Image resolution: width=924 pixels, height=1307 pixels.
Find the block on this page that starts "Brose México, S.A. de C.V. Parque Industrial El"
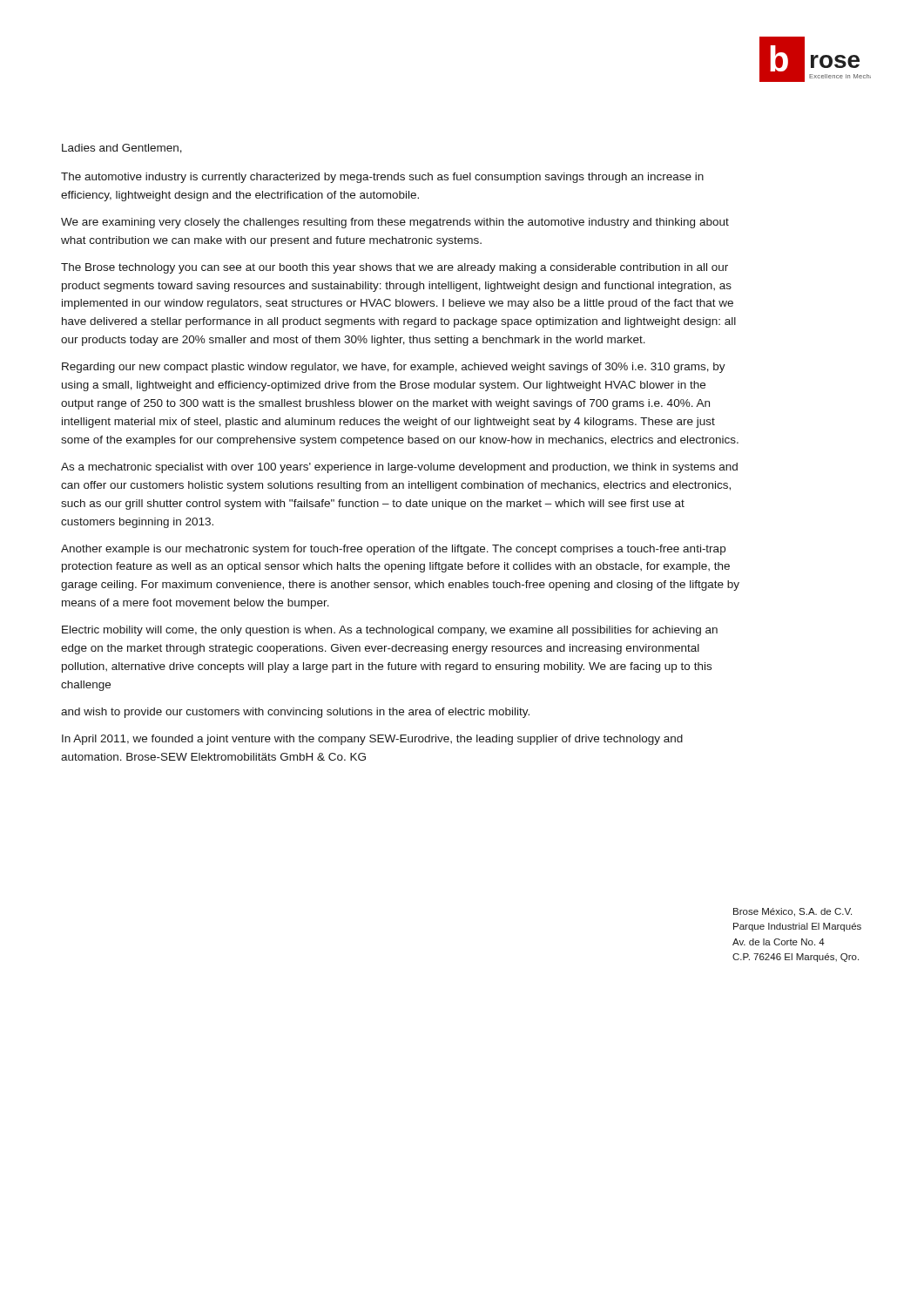(x=797, y=934)
